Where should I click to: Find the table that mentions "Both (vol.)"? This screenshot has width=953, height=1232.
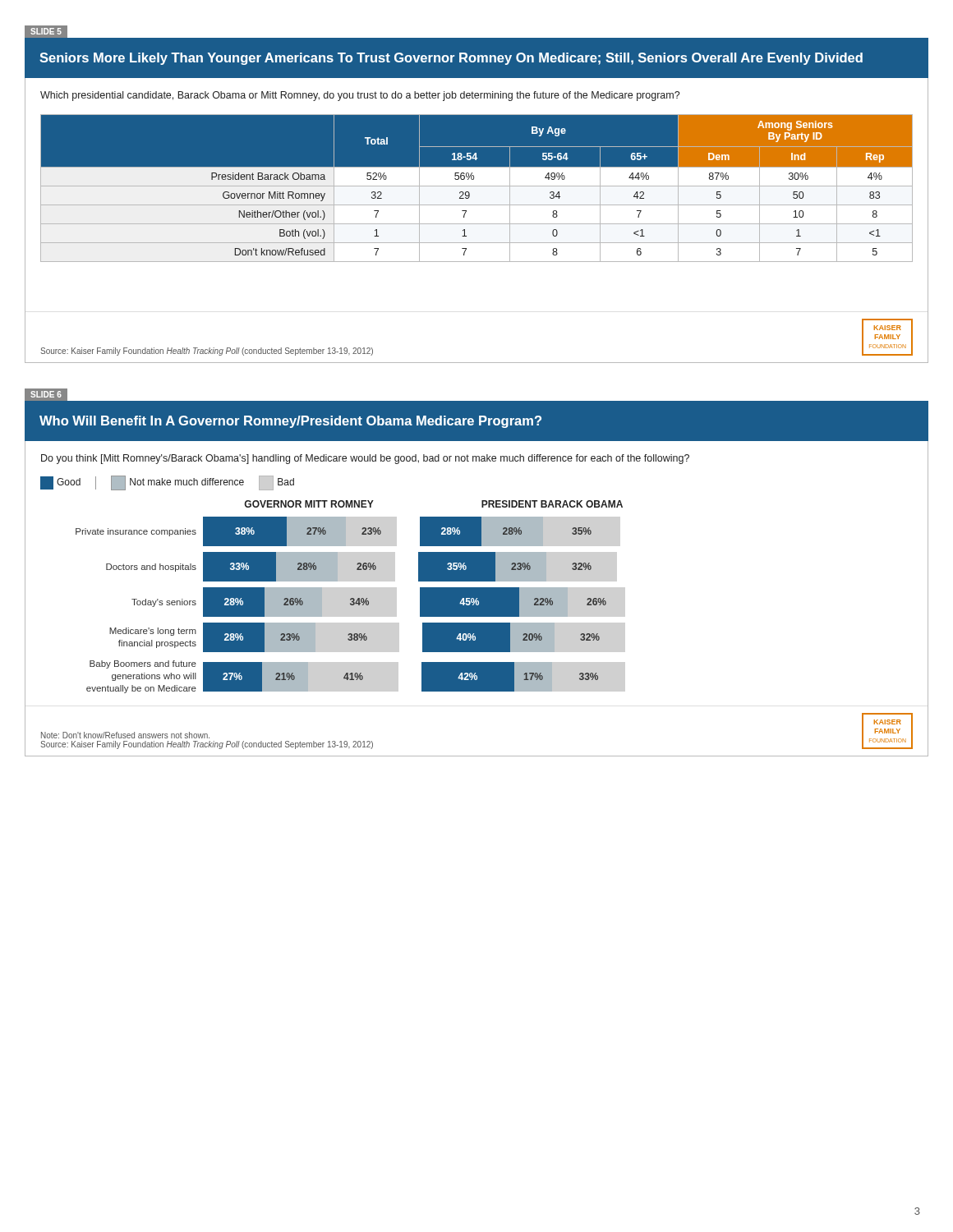click(x=476, y=188)
